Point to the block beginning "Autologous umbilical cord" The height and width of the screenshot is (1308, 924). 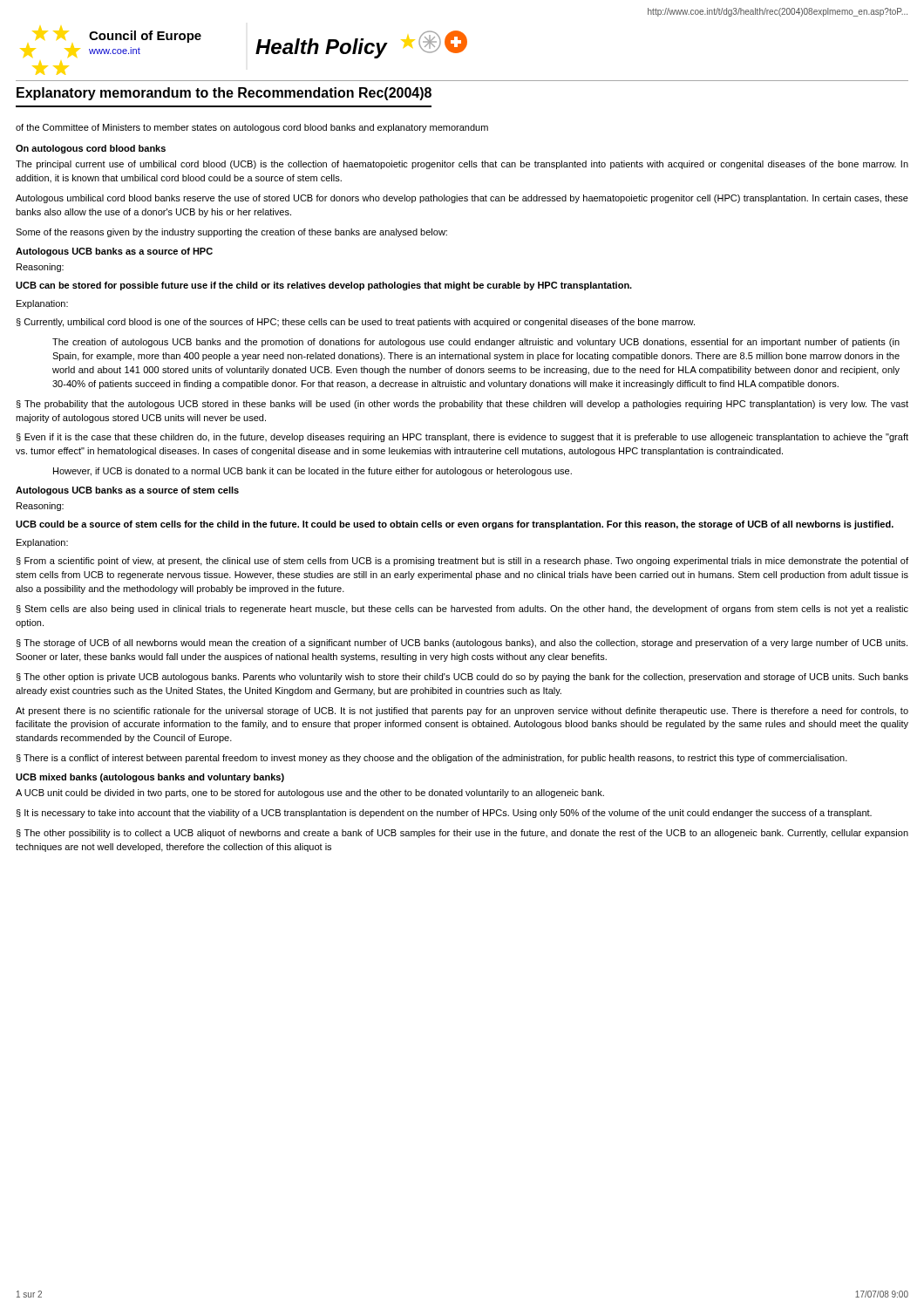[462, 205]
